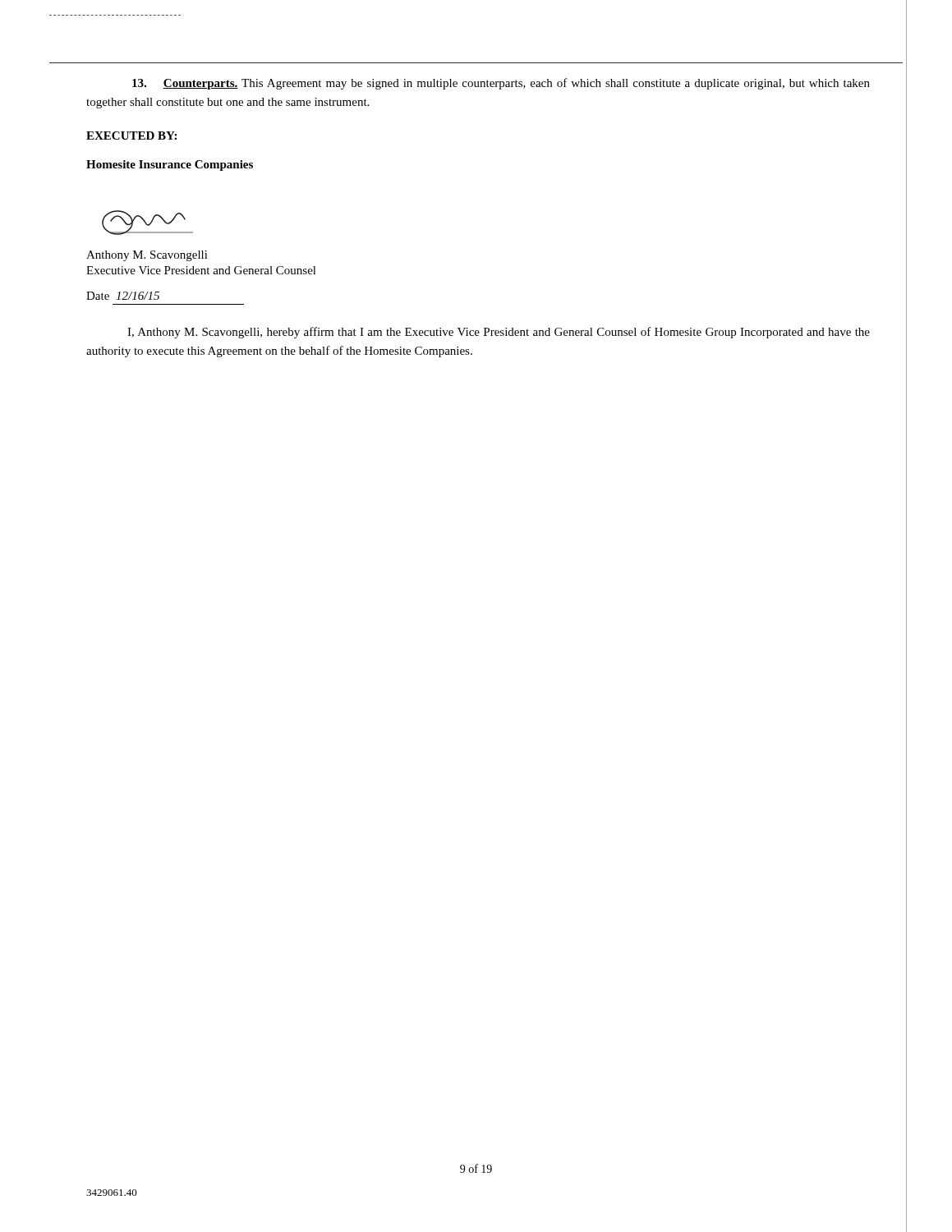Select the block starting "Homesite Insurance Companies"
The image size is (952, 1232).
tap(170, 164)
